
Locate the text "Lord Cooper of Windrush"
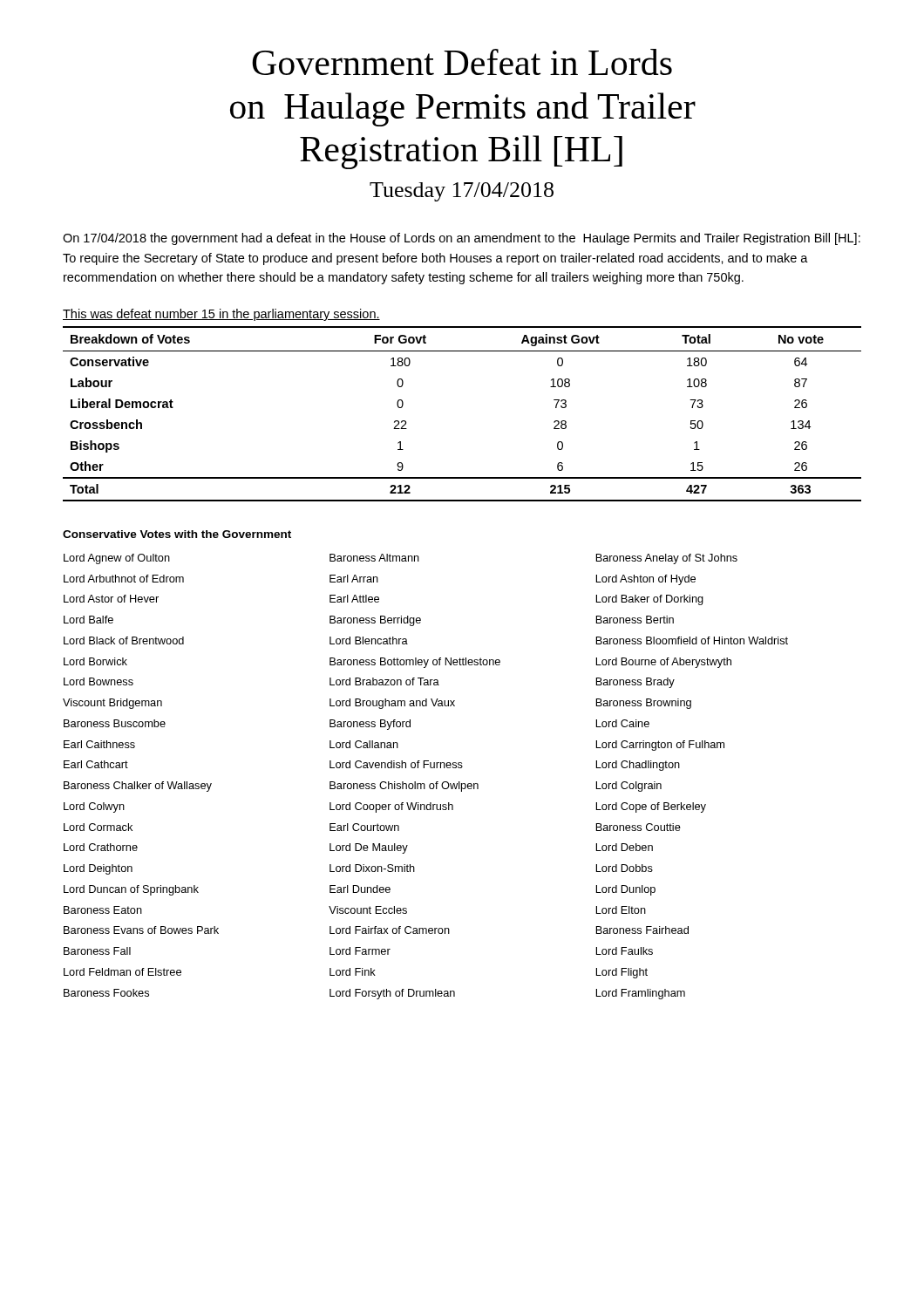(x=391, y=806)
